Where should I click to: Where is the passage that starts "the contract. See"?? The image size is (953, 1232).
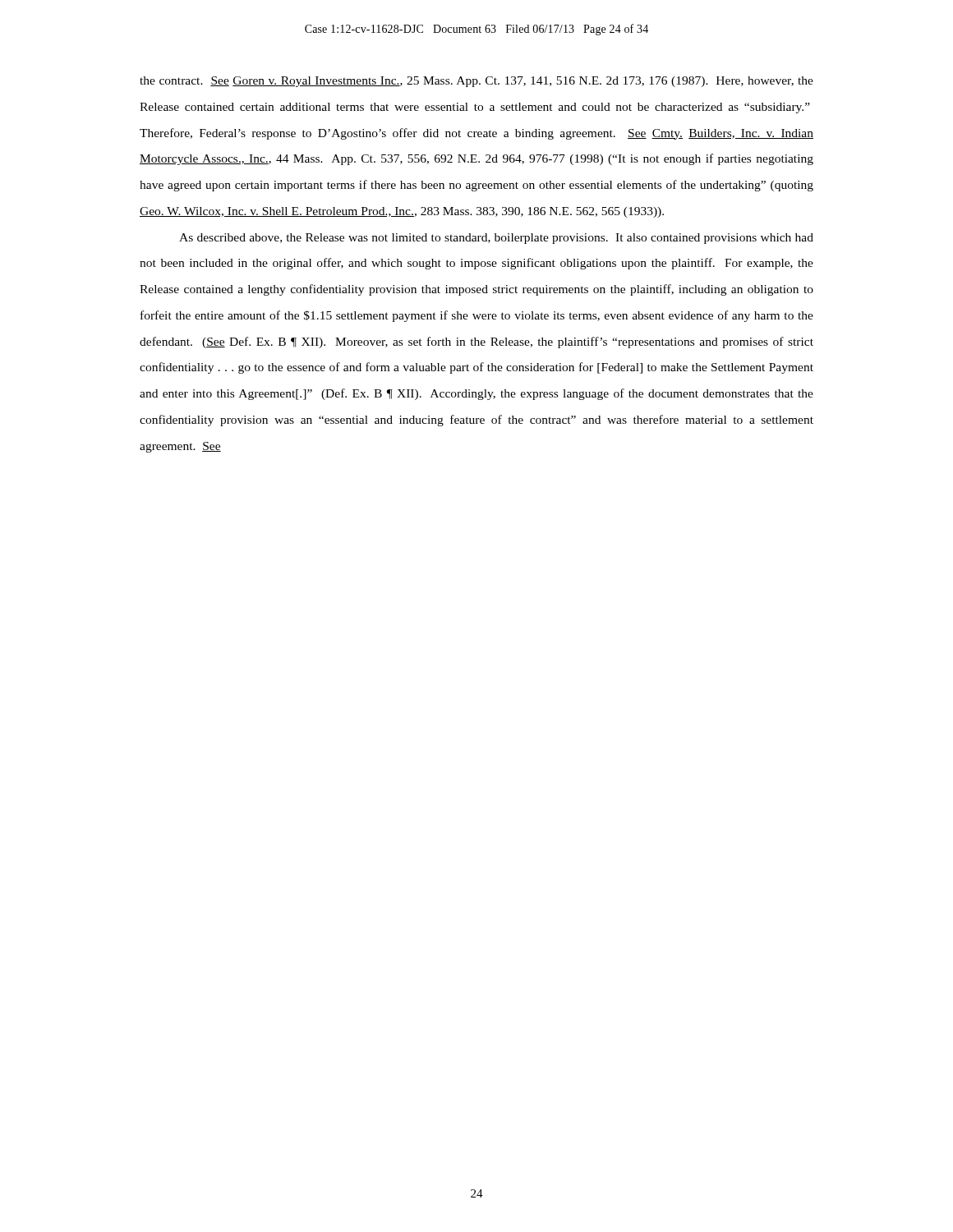(476, 145)
